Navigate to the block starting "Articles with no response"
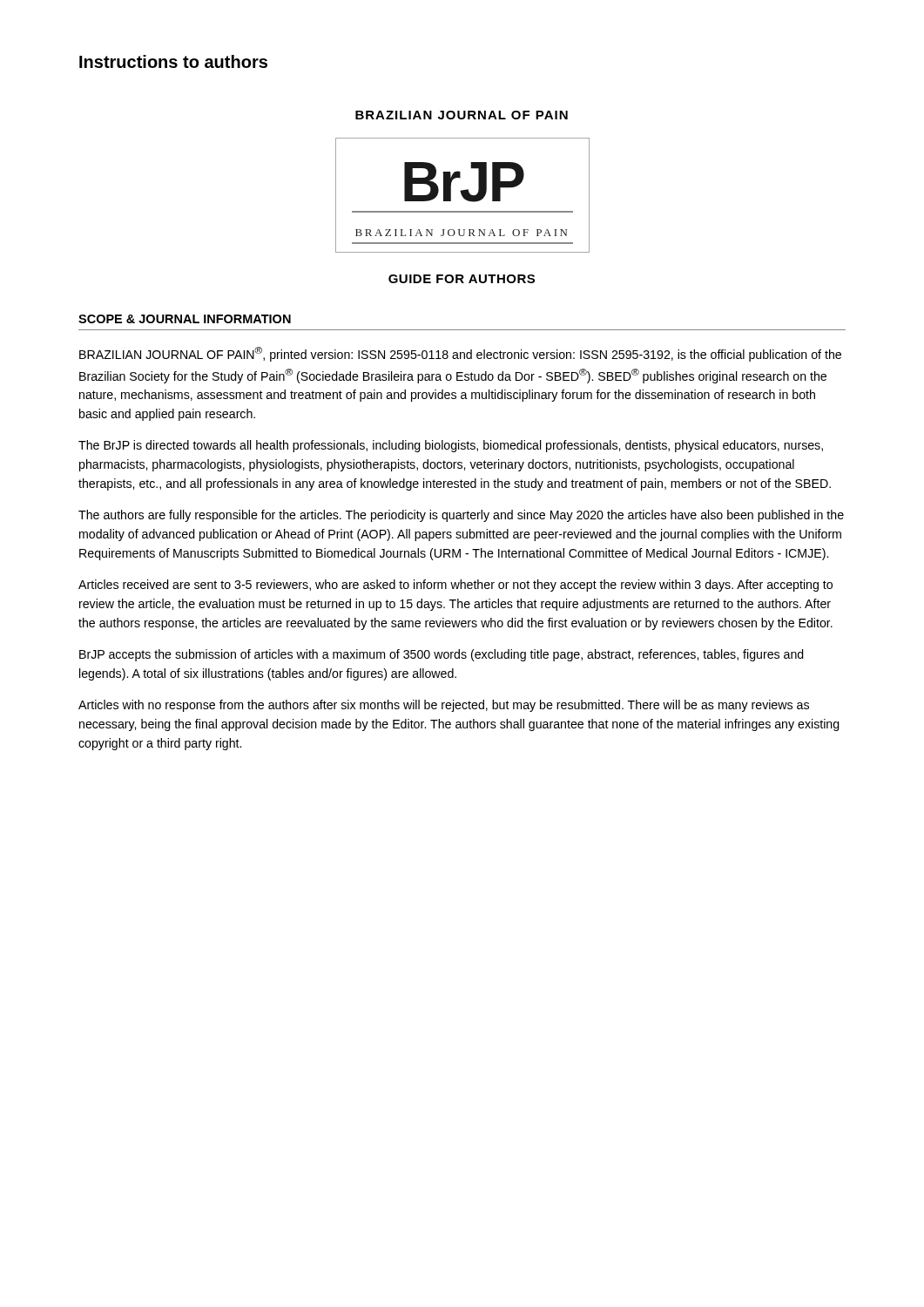 point(459,724)
